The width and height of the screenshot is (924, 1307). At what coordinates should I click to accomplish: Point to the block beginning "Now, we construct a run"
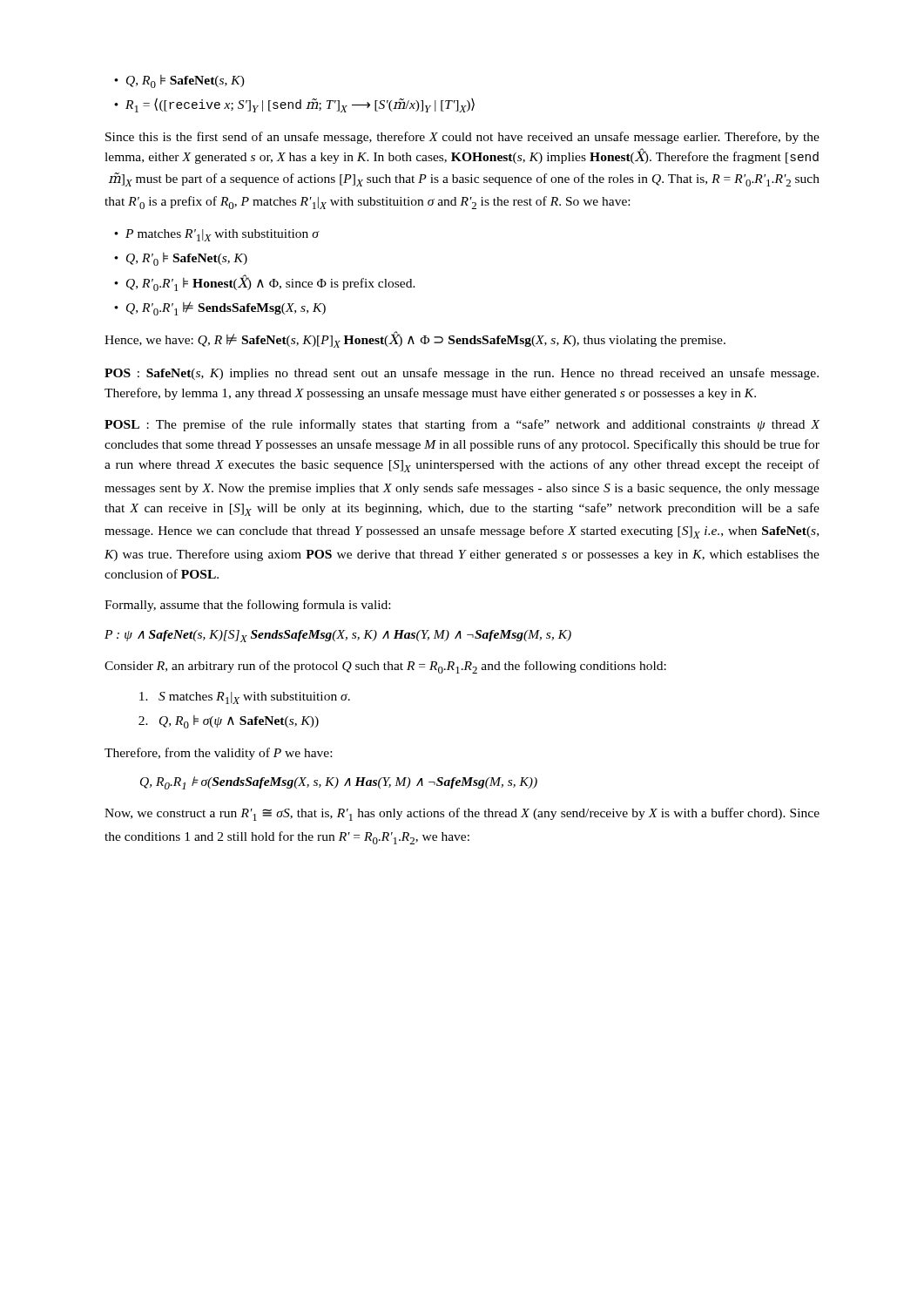pos(462,826)
